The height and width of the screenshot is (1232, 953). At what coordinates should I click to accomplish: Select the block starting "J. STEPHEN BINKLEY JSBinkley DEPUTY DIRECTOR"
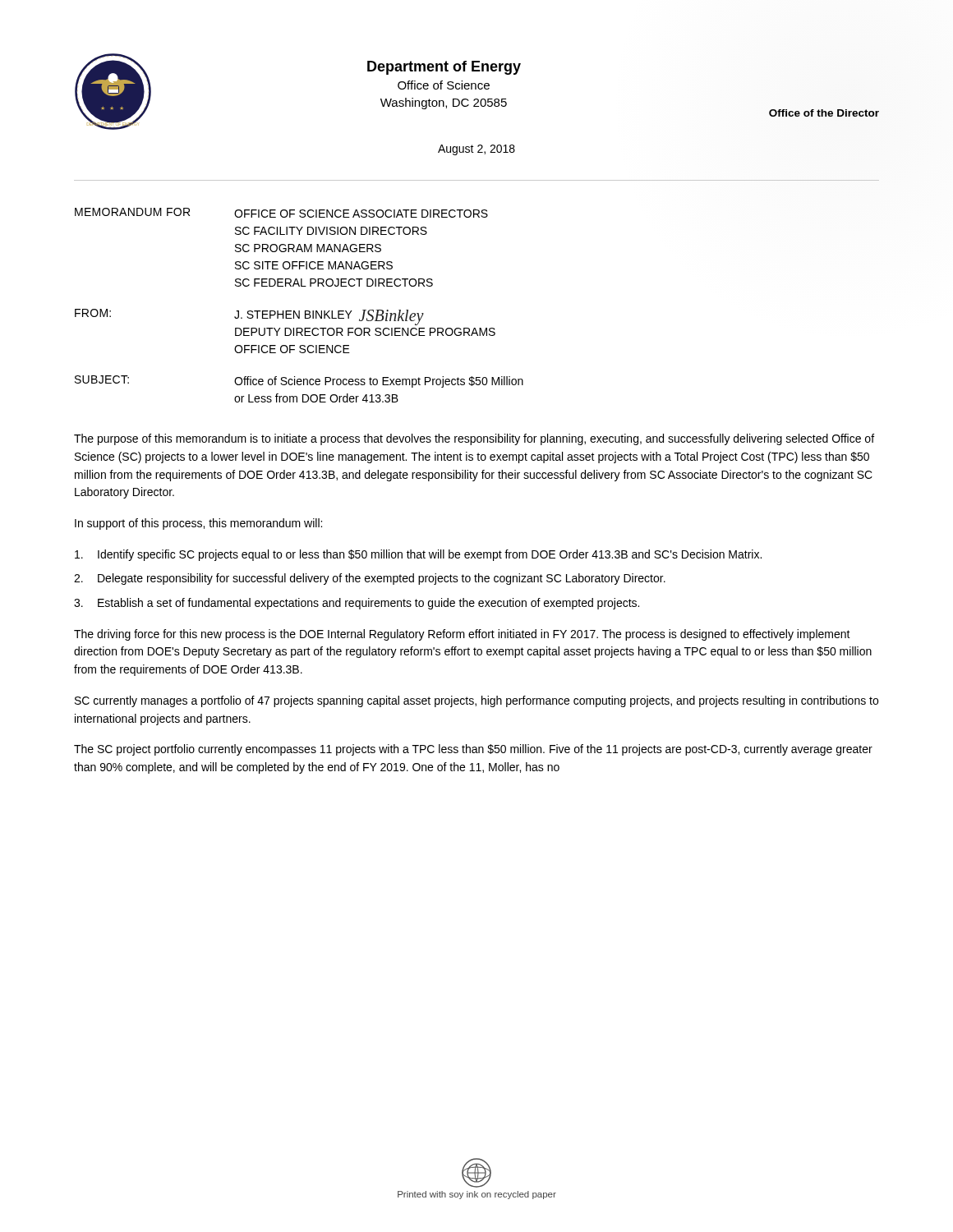tap(365, 331)
